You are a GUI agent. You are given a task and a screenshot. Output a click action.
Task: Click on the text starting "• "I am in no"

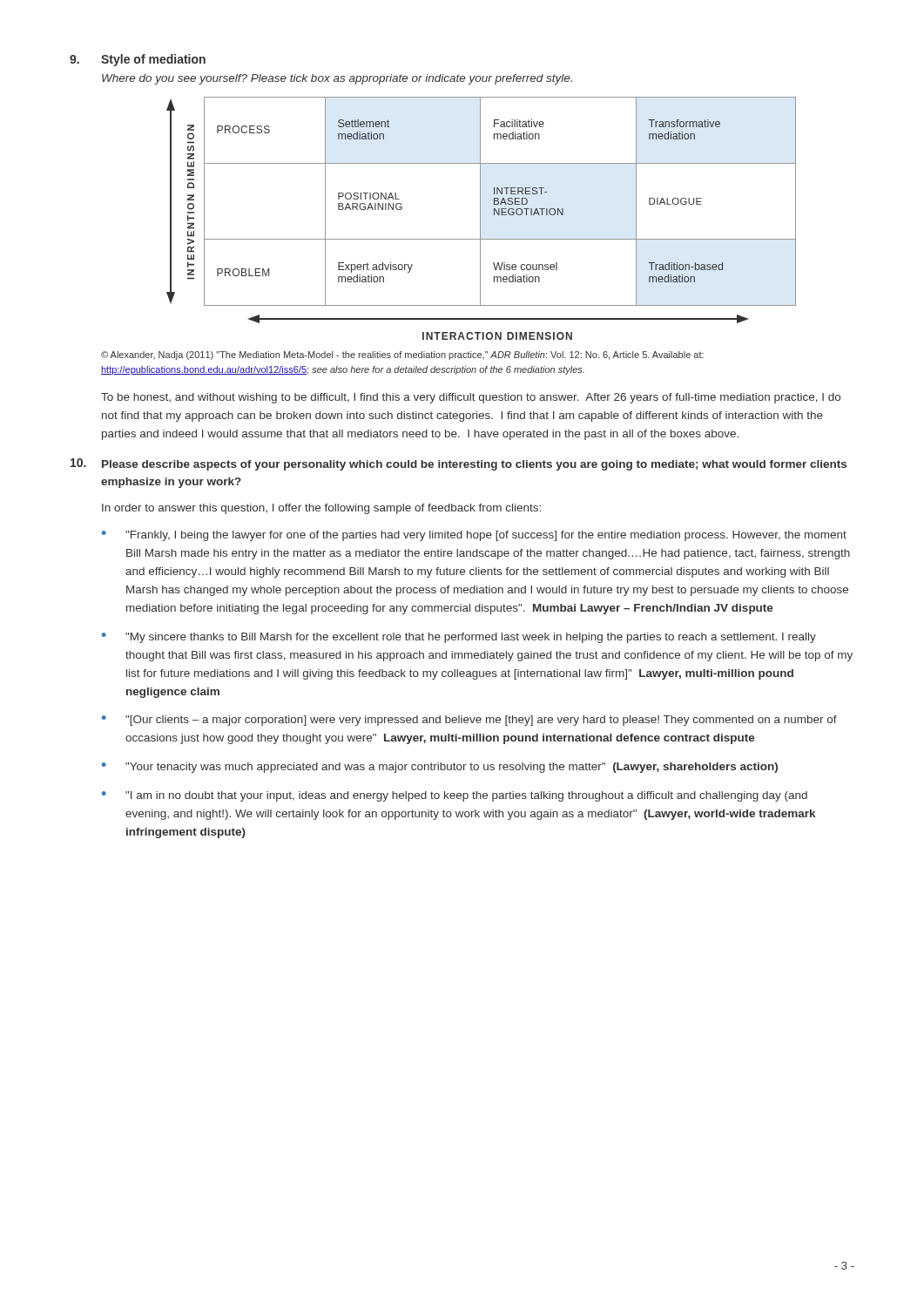[x=478, y=814]
